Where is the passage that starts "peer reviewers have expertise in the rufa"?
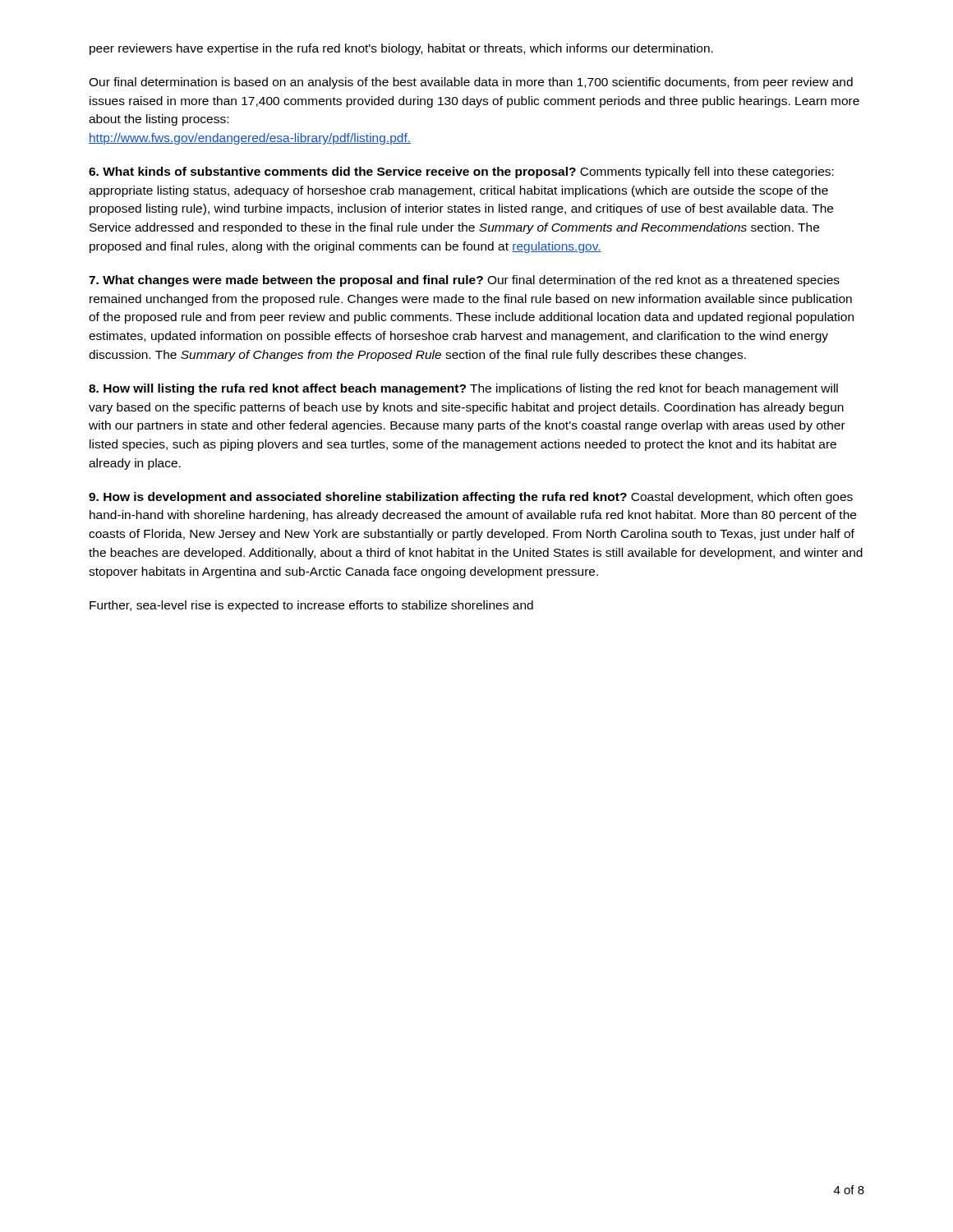Image resolution: width=953 pixels, height=1232 pixels. click(401, 48)
